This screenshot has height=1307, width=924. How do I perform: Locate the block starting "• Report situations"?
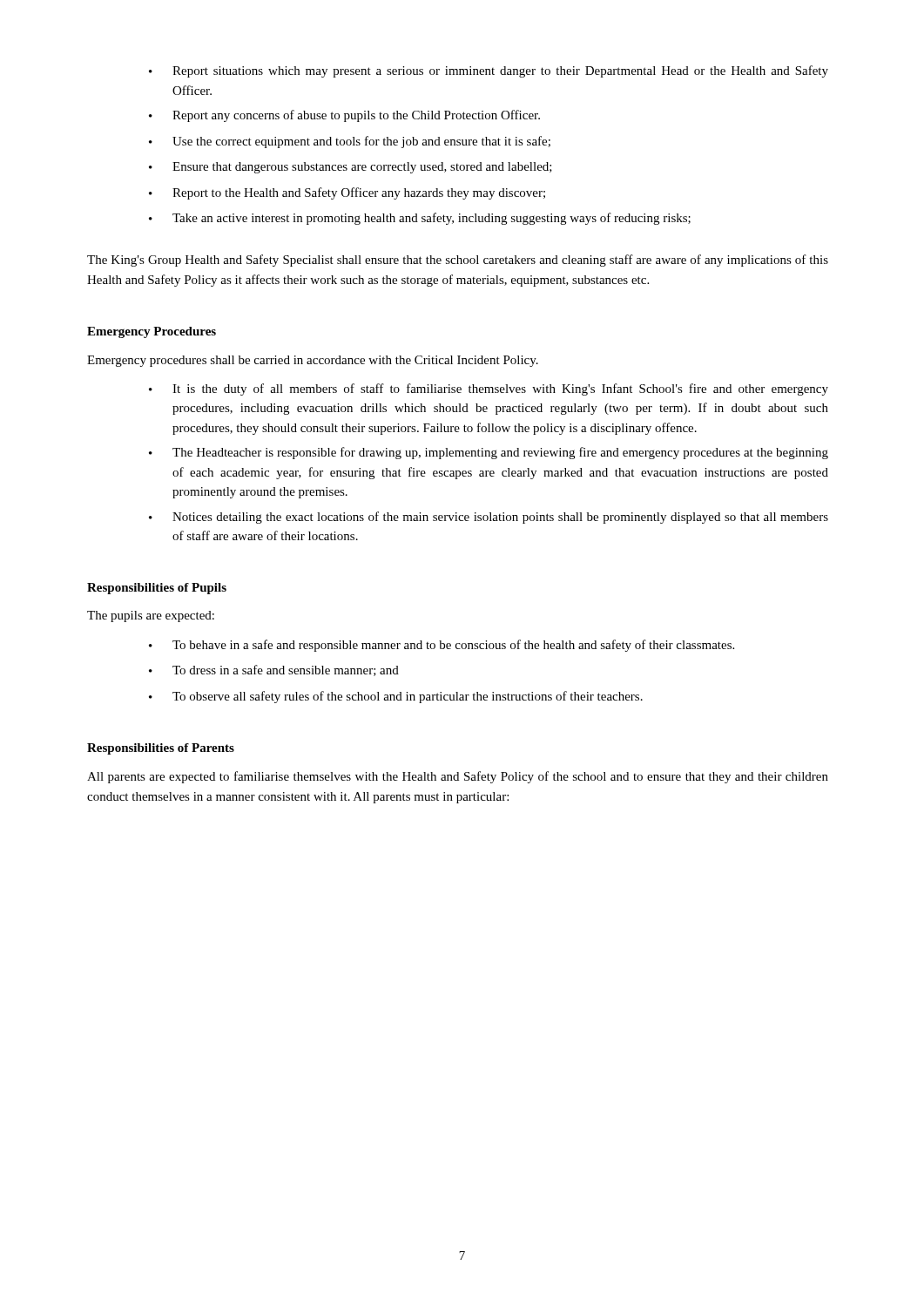pos(484,81)
